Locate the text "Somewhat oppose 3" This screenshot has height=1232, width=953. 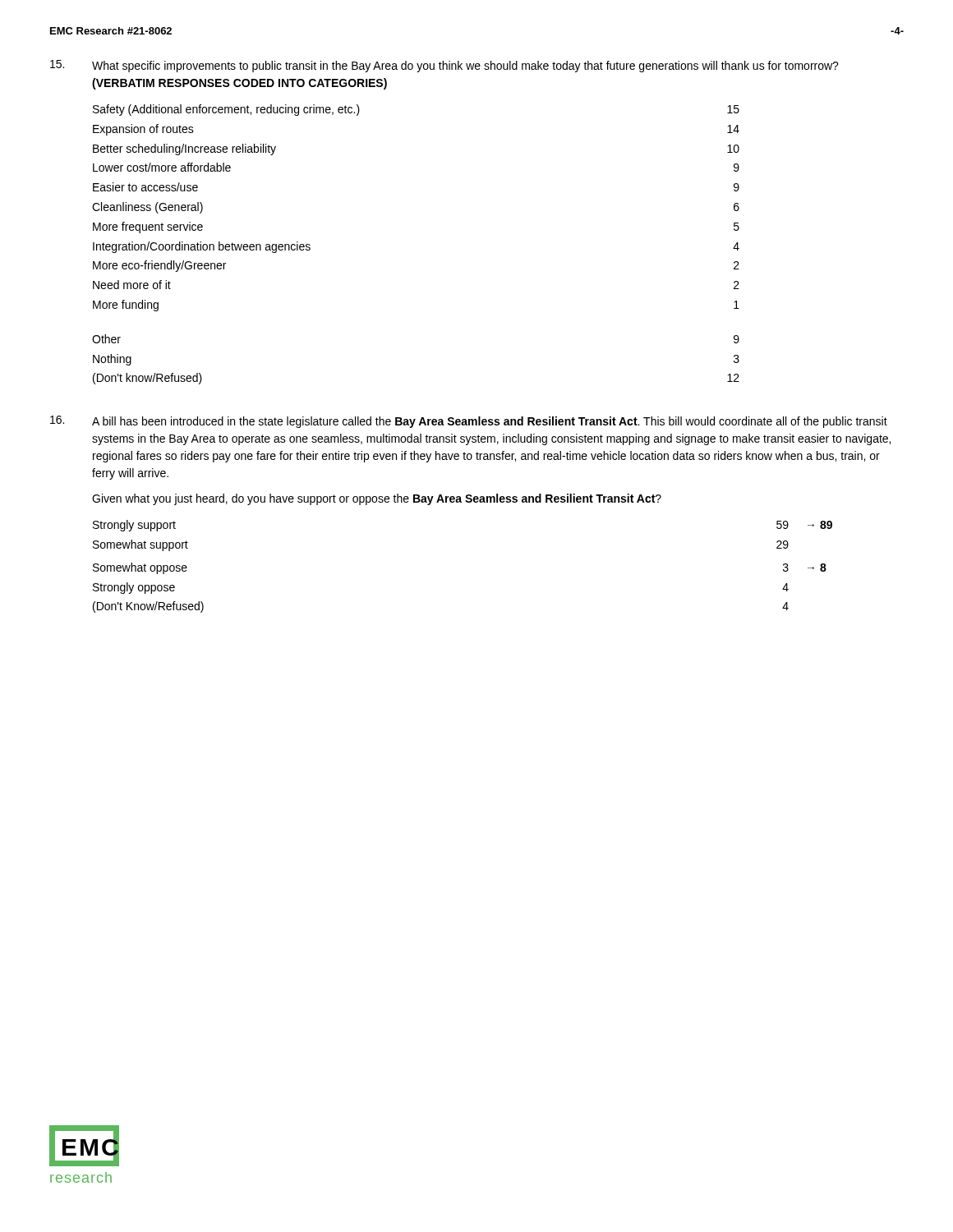tap(142, 568)
